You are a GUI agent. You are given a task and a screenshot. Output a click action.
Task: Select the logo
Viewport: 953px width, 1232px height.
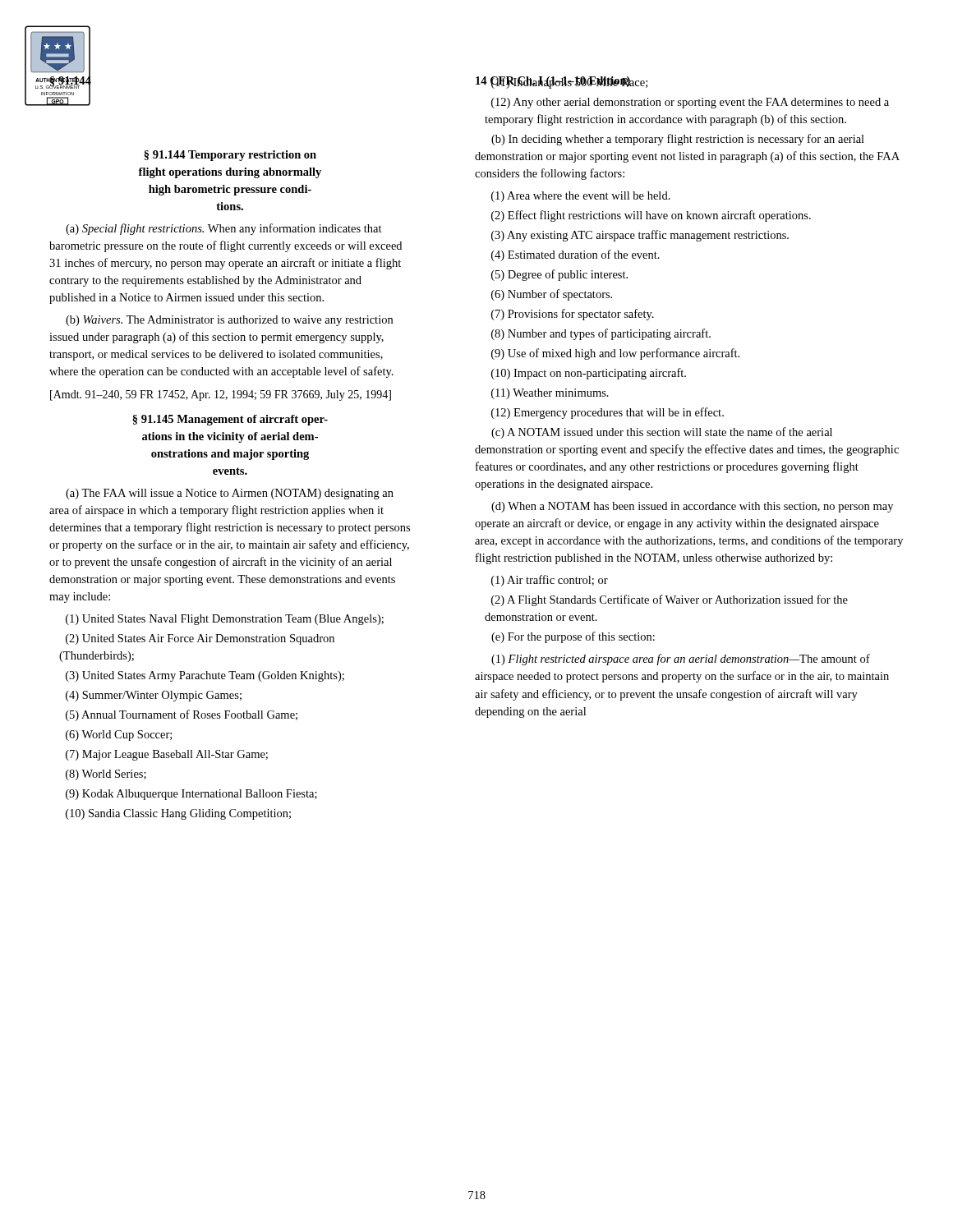click(62, 67)
